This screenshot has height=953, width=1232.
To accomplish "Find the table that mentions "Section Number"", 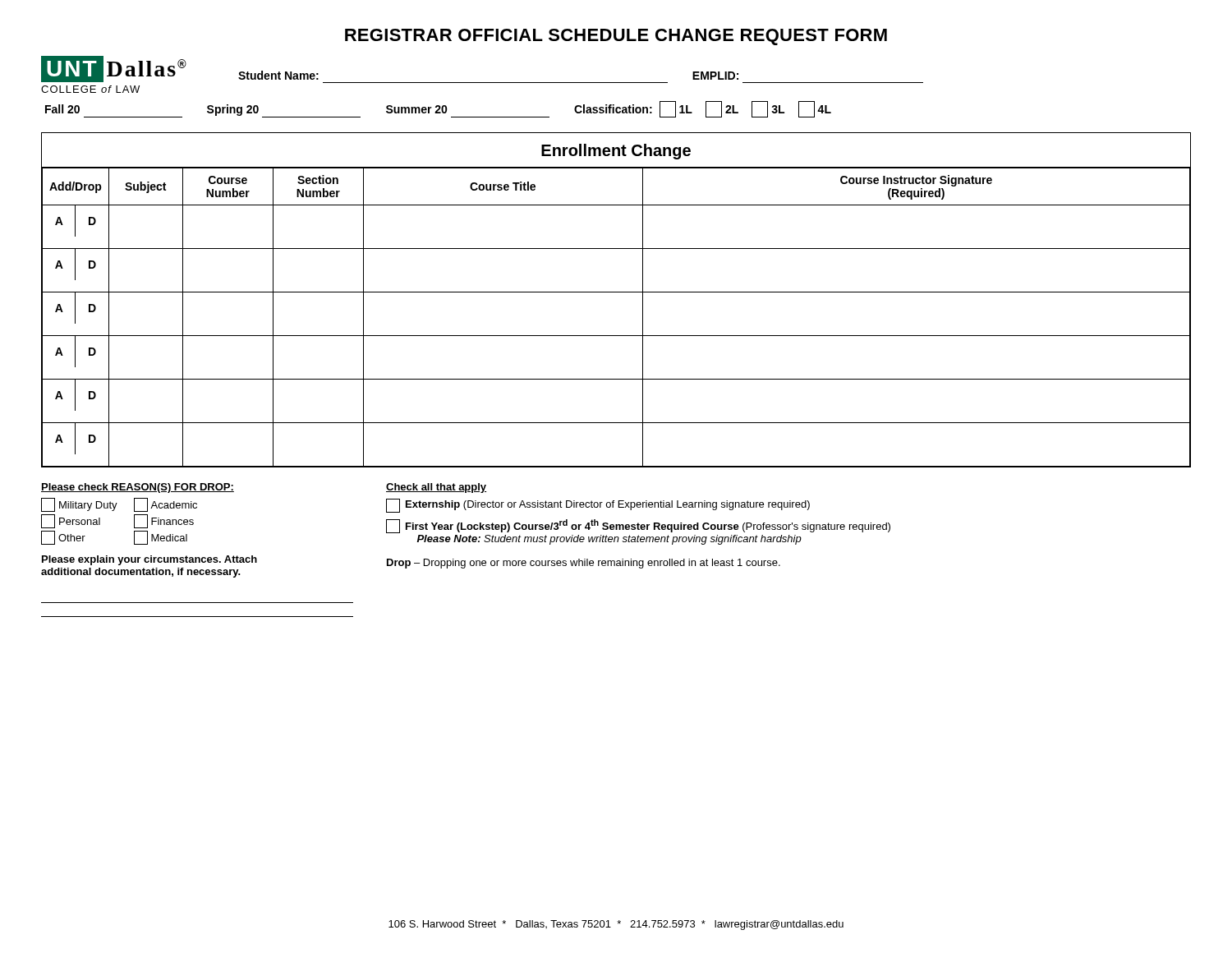I will (616, 300).
